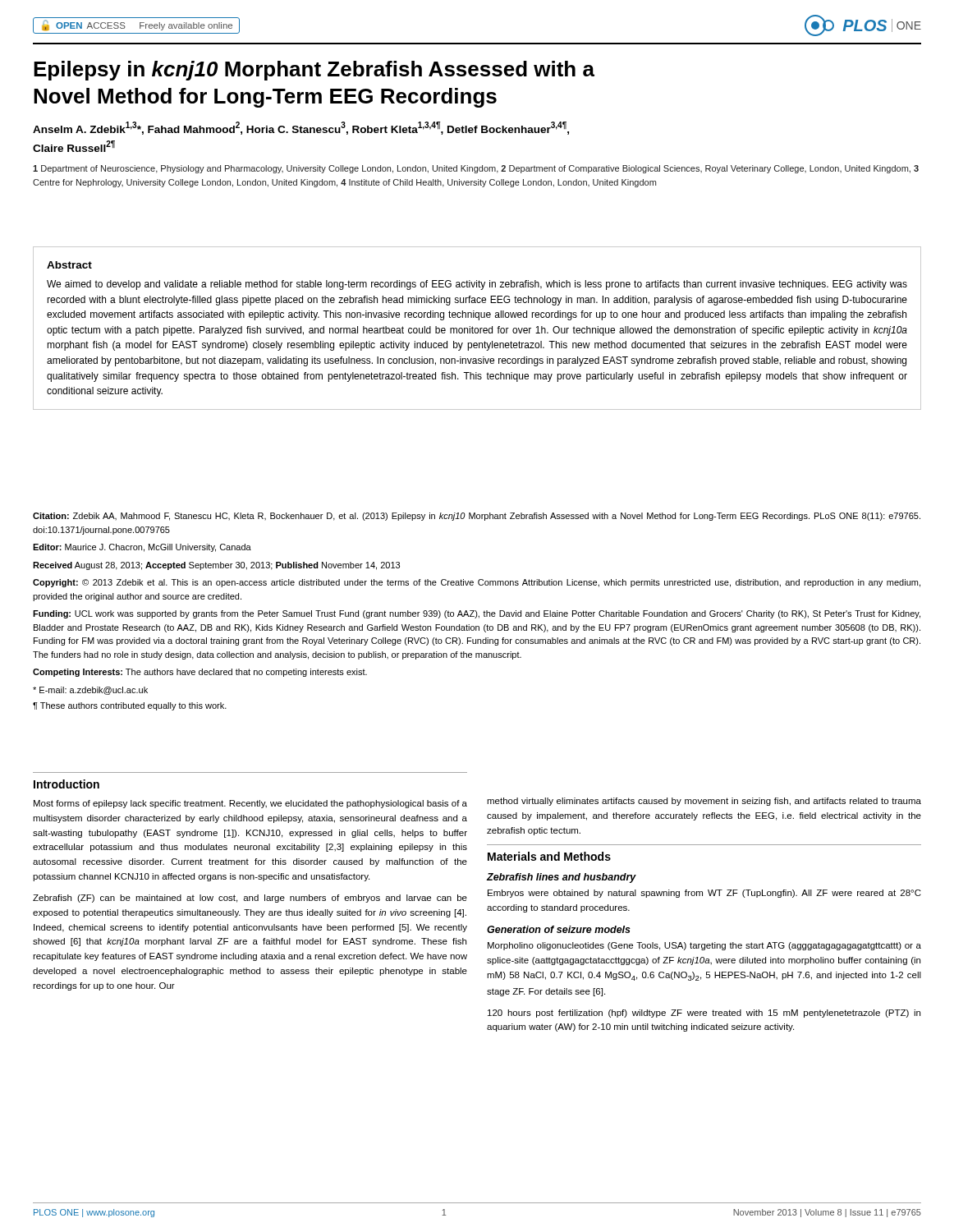
Task: Find the passage starting "Competing Interests: The authors have declared that no"
Action: 200,672
